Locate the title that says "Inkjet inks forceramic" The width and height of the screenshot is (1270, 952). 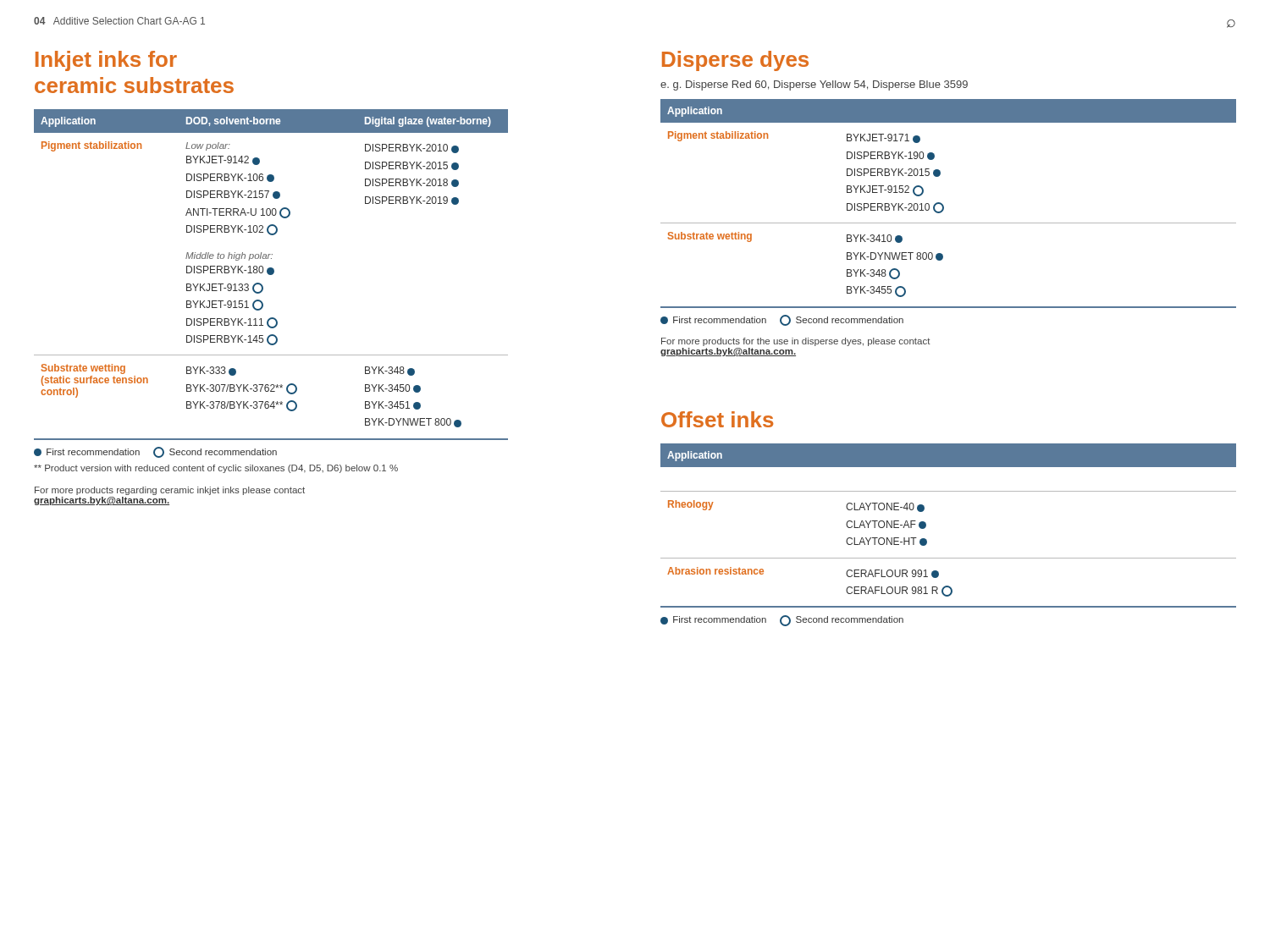pos(134,72)
